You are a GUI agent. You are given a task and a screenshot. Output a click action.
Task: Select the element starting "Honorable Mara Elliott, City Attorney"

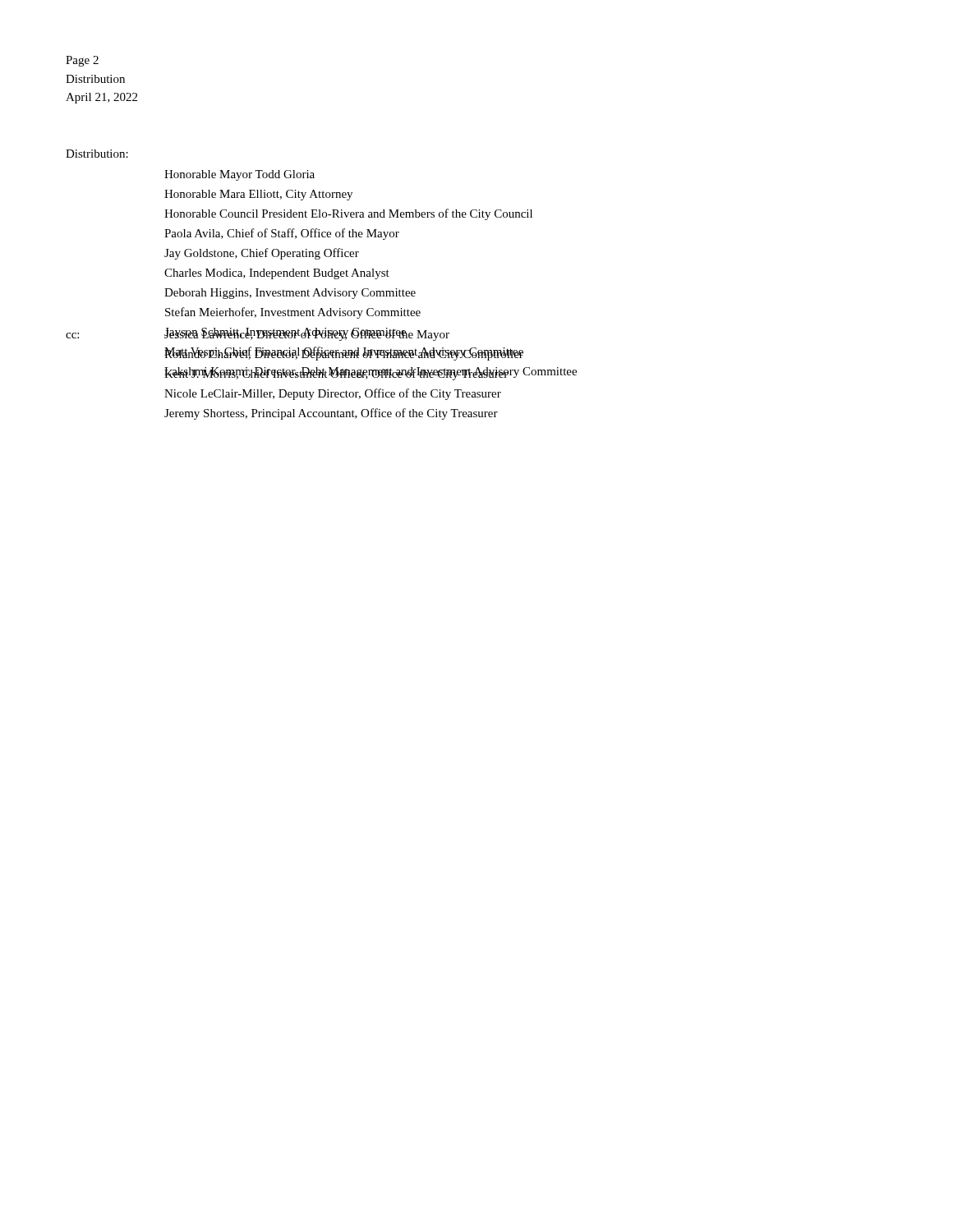[x=259, y=194]
